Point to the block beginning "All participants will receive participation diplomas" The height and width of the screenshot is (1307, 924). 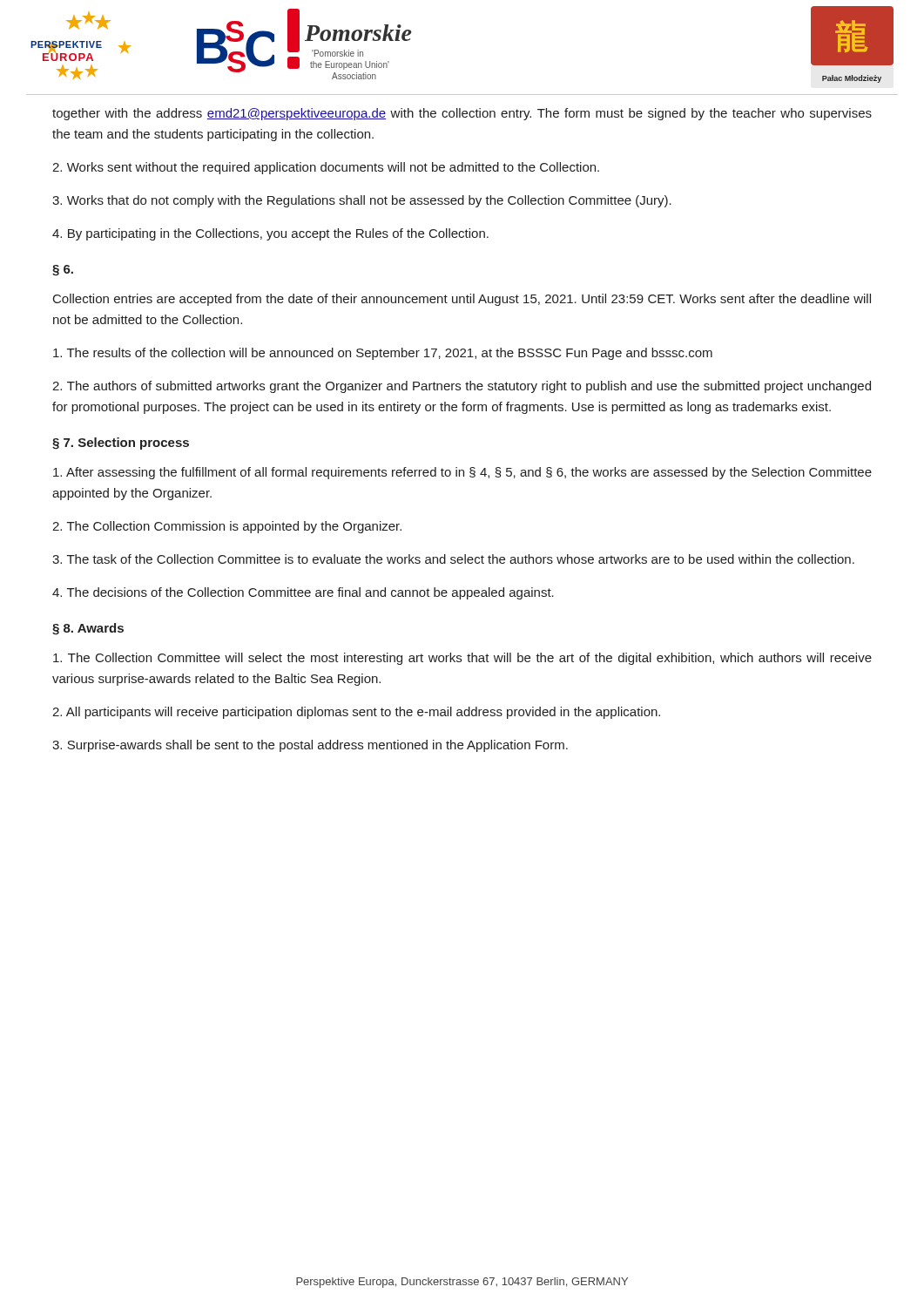pyautogui.click(x=357, y=711)
